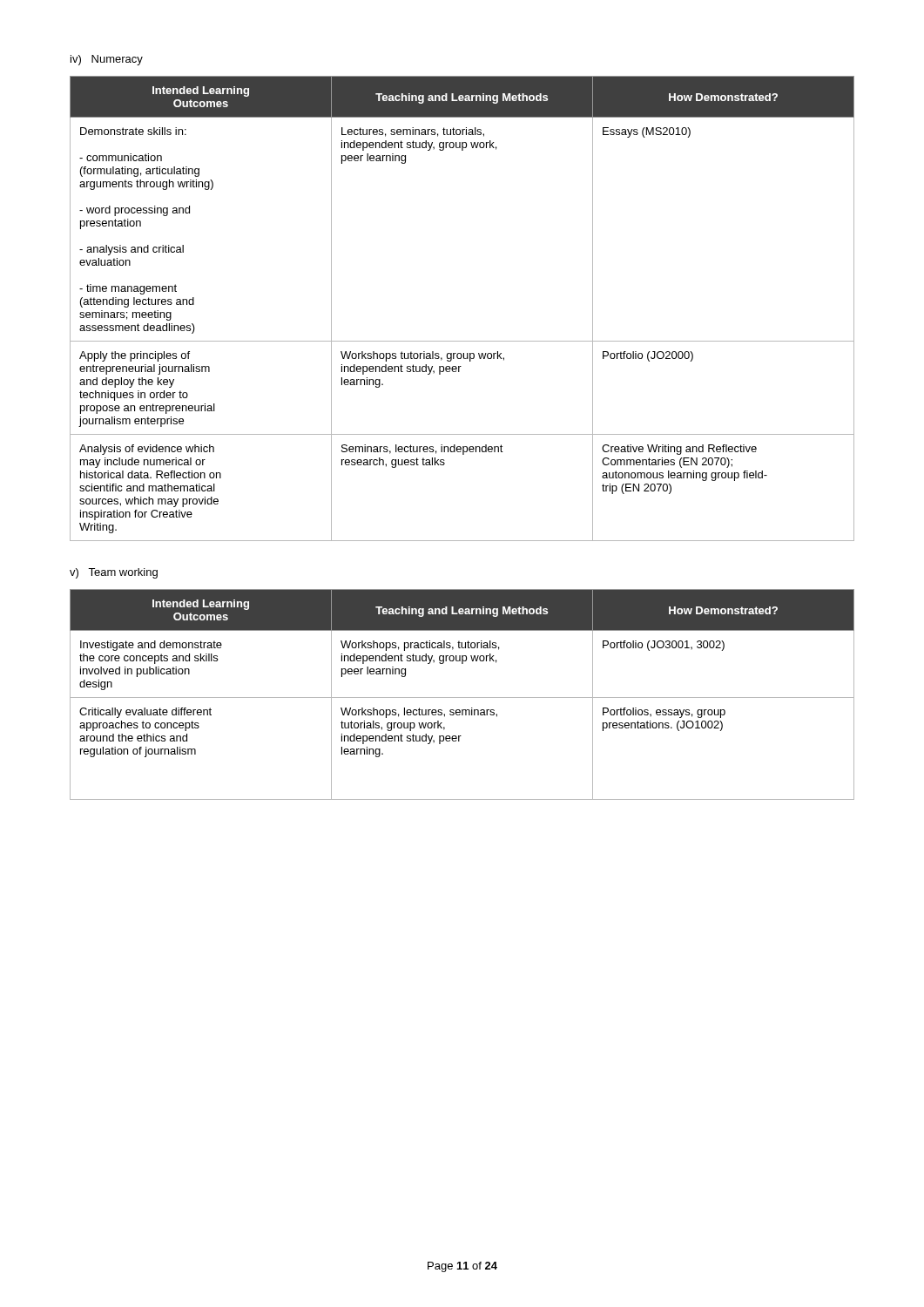Find the table that mentions "Creative Writing and"

pyautogui.click(x=462, y=308)
